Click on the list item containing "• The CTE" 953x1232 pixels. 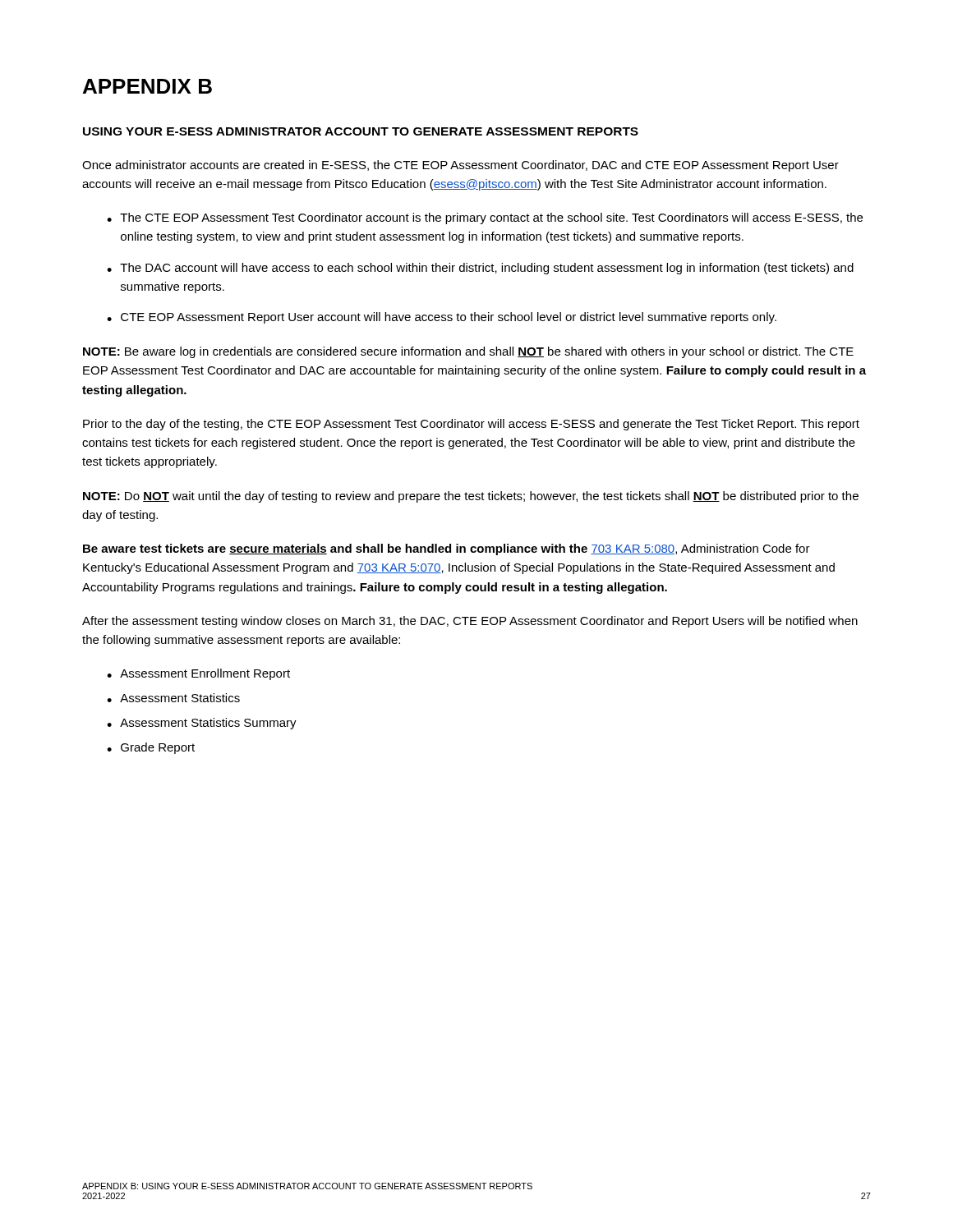(489, 227)
